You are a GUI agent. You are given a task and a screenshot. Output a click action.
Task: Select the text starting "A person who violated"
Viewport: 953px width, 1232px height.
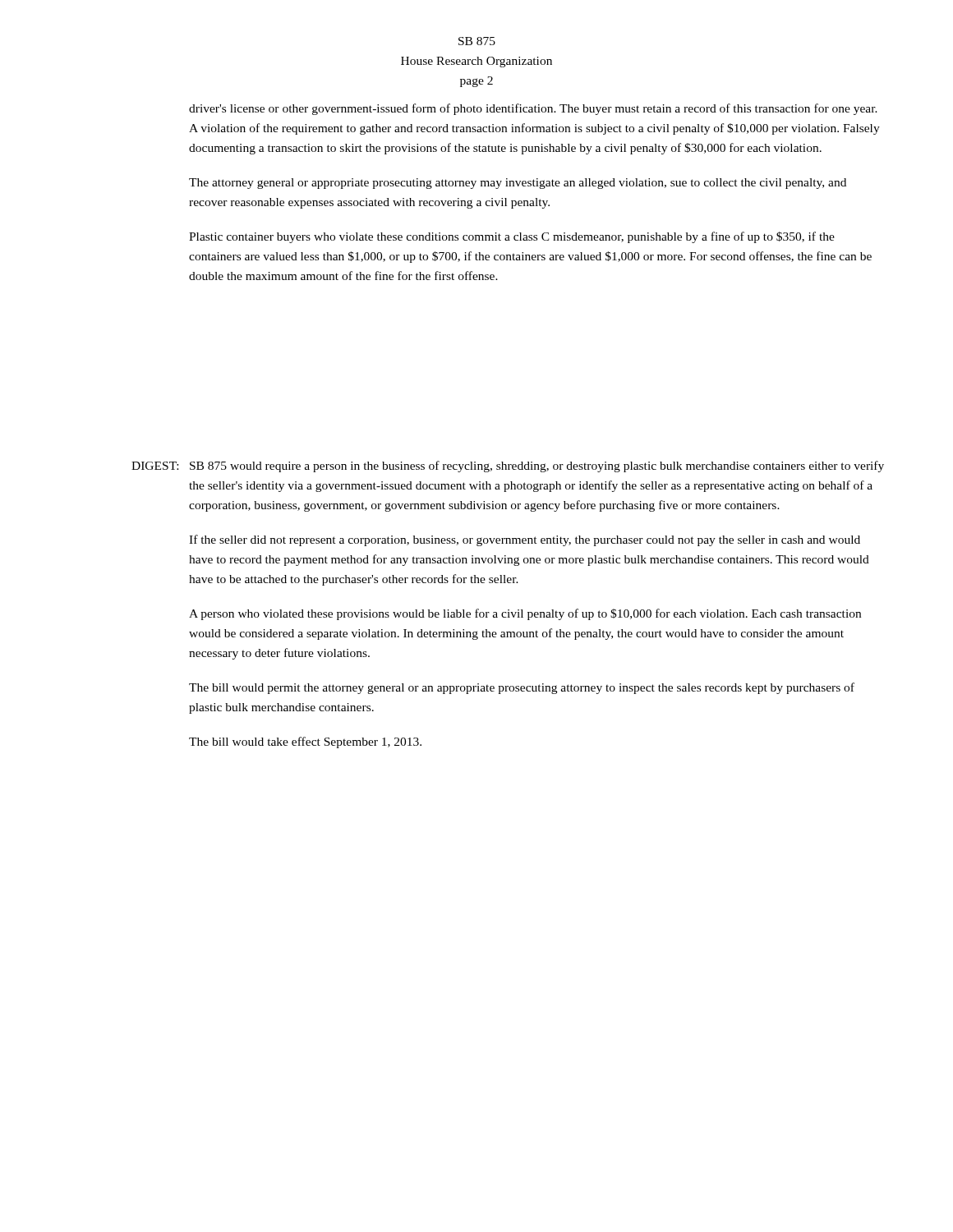click(525, 633)
